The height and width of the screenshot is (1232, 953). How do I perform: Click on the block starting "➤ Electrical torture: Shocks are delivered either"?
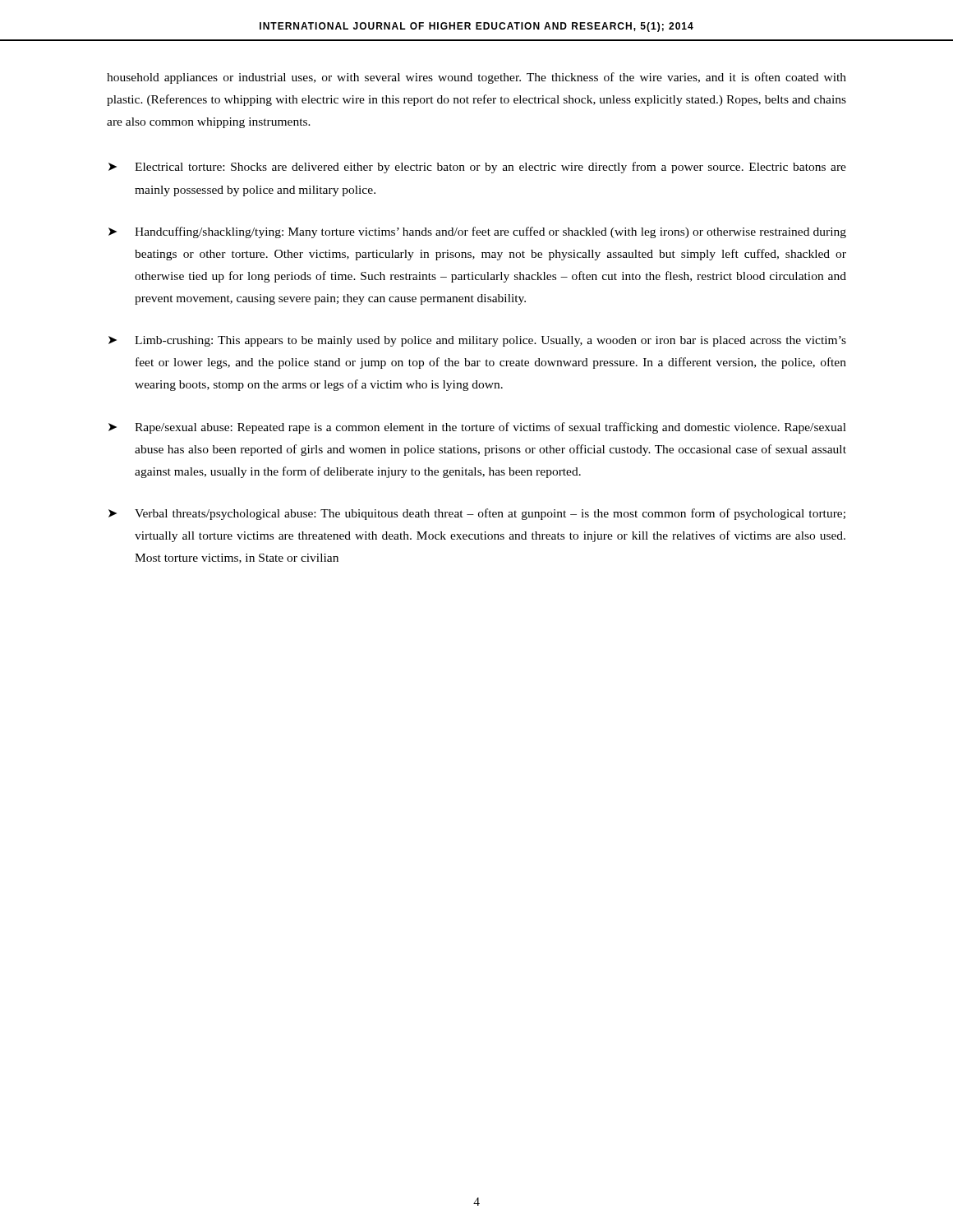[476, 178]
